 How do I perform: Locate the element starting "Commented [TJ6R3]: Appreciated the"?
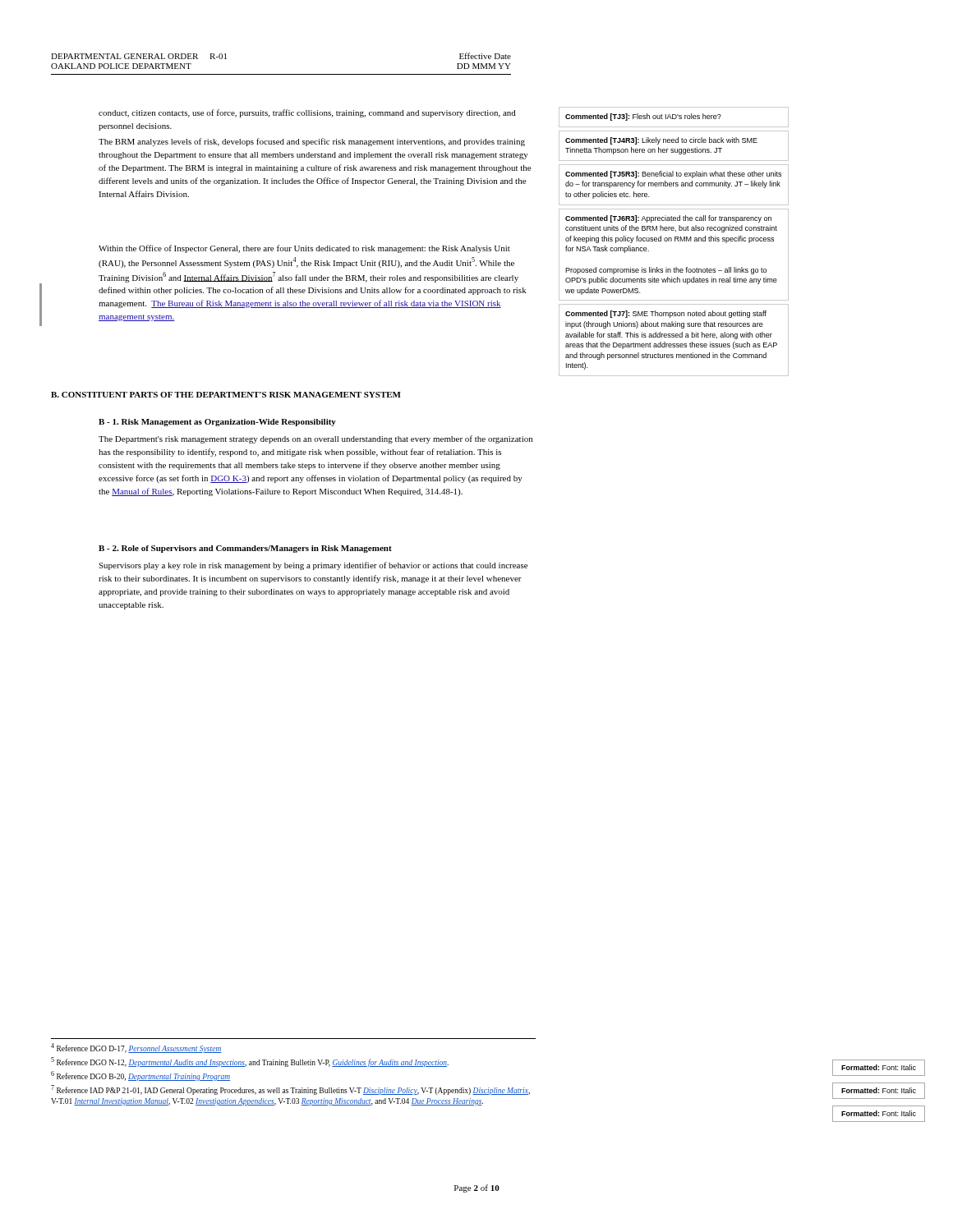pos(668,219)
